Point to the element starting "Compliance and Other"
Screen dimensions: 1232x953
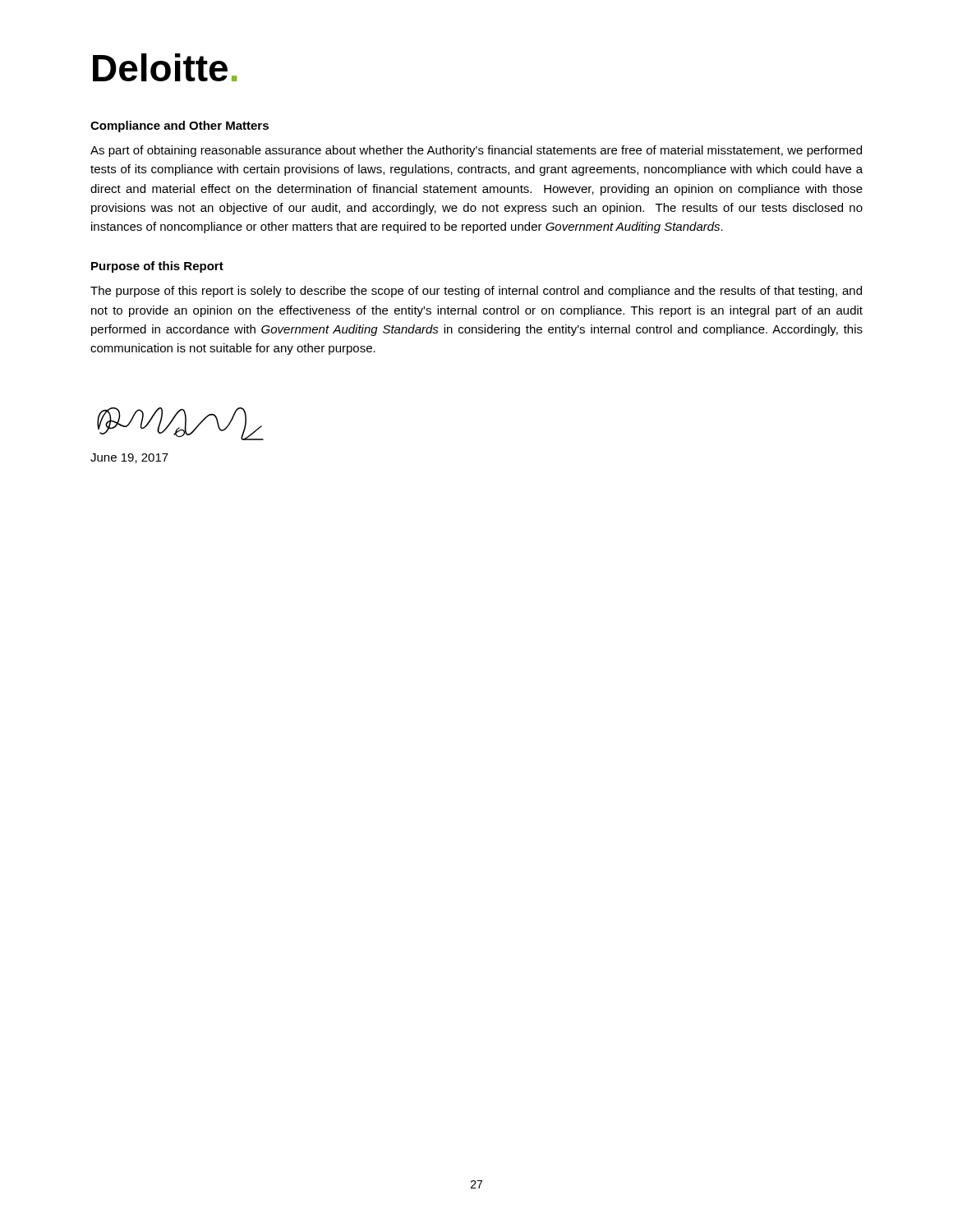tap(180, 125)
